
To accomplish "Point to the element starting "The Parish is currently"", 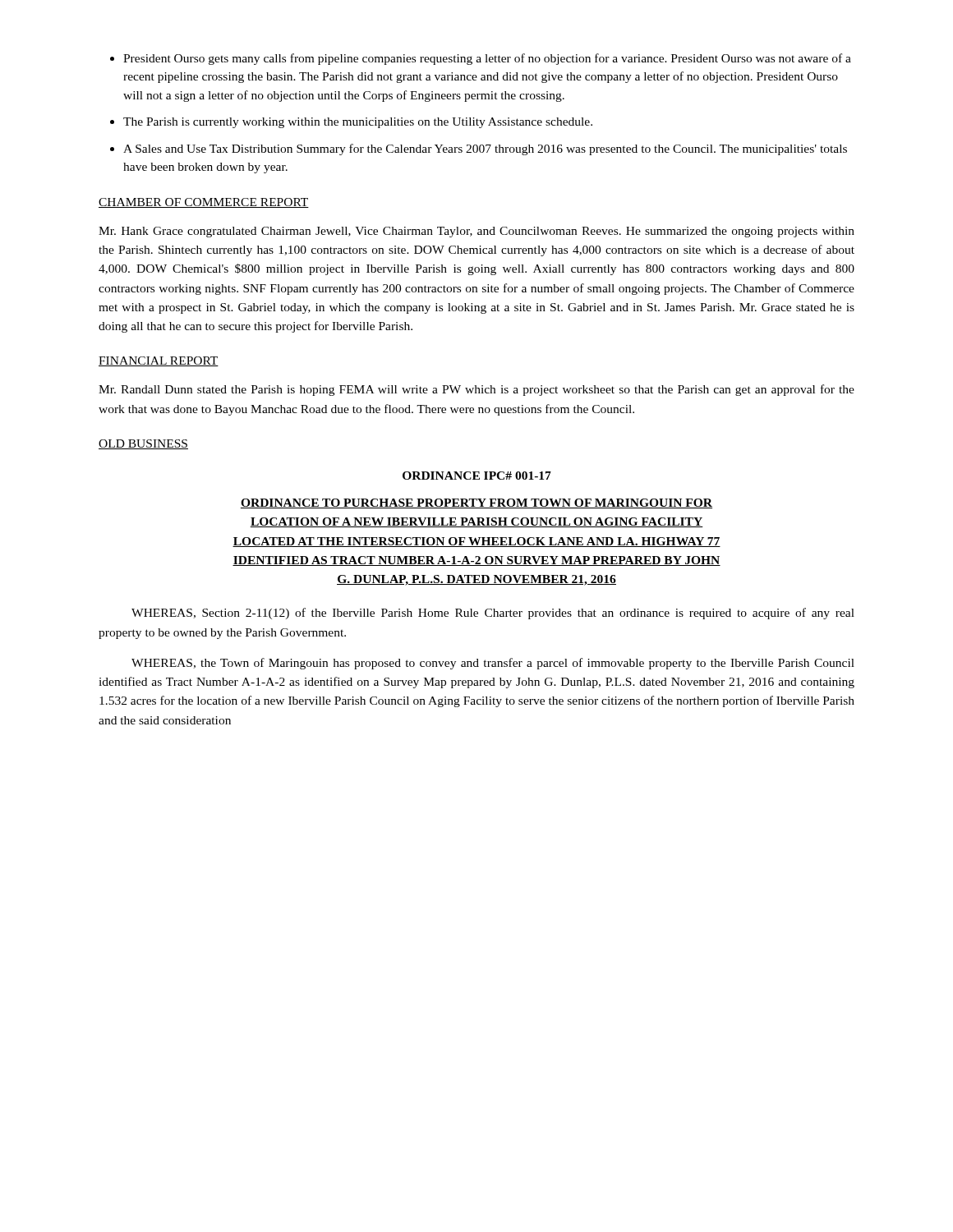I will coord(485,122).
